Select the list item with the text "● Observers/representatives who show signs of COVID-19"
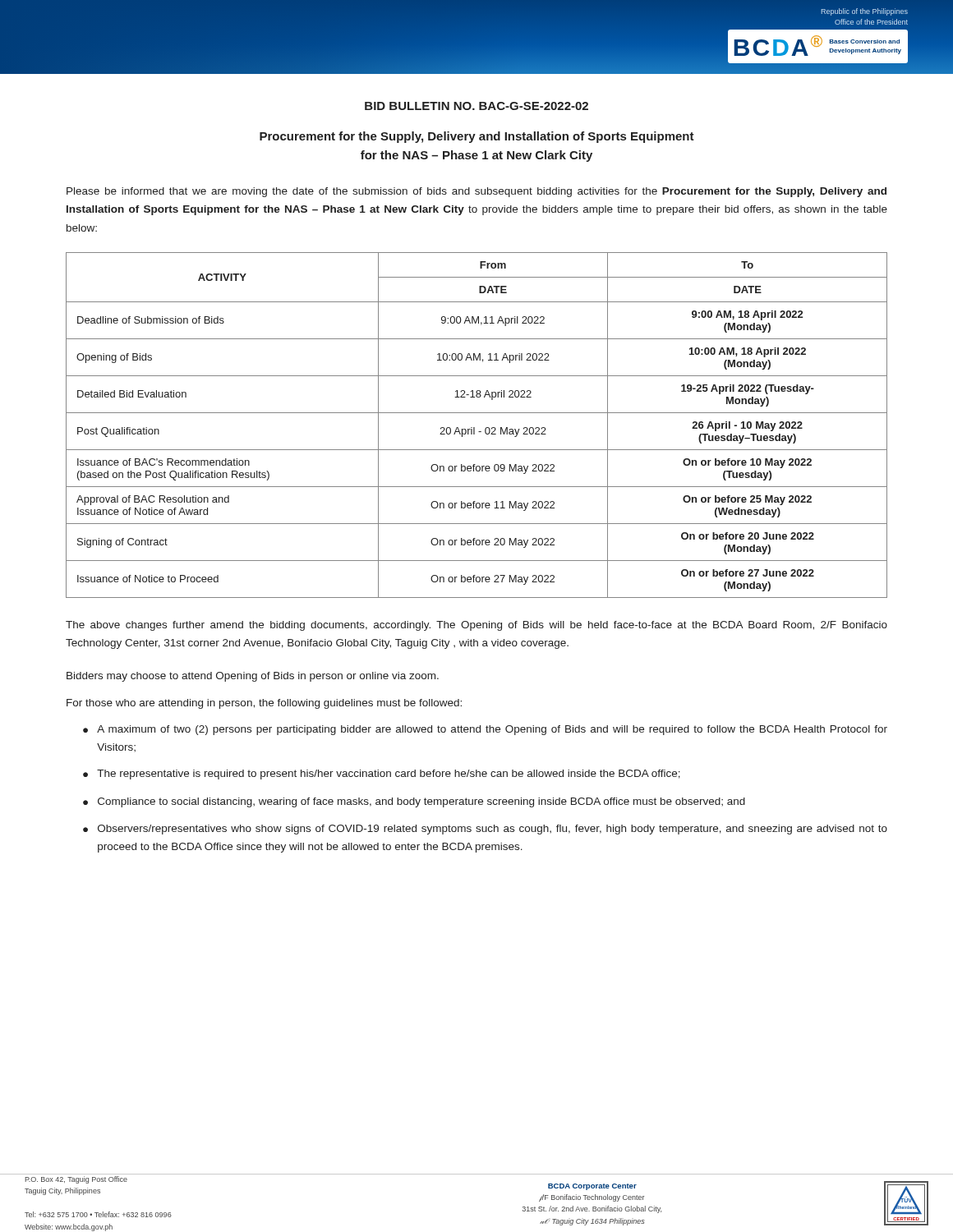The height and width of the screenshot is (1232, 953). tap(485, 838)
